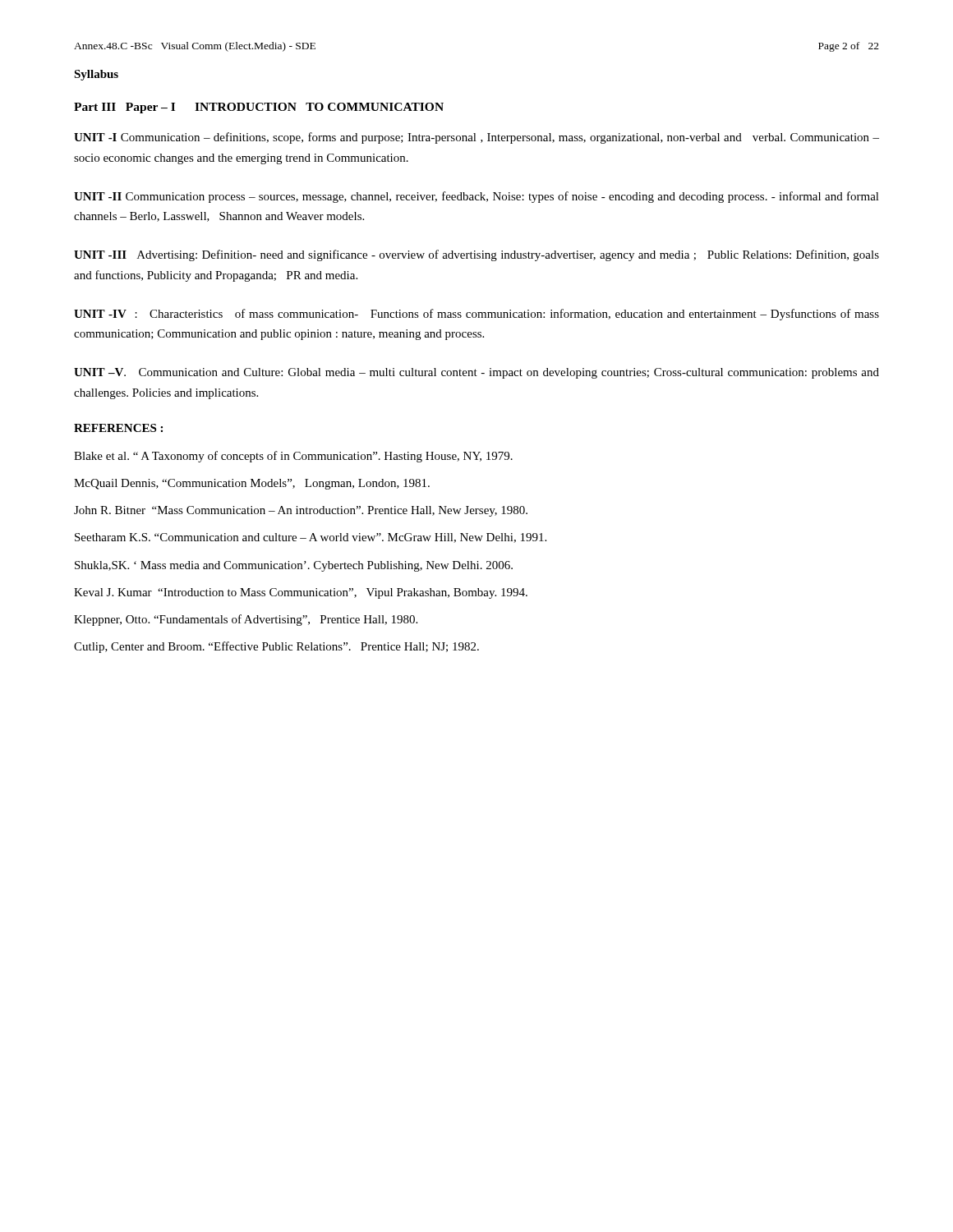Select the text block starting "UNIT -III Advertising:"
The width and height of the screenshot is (953, 1232).
coord(476,265)
